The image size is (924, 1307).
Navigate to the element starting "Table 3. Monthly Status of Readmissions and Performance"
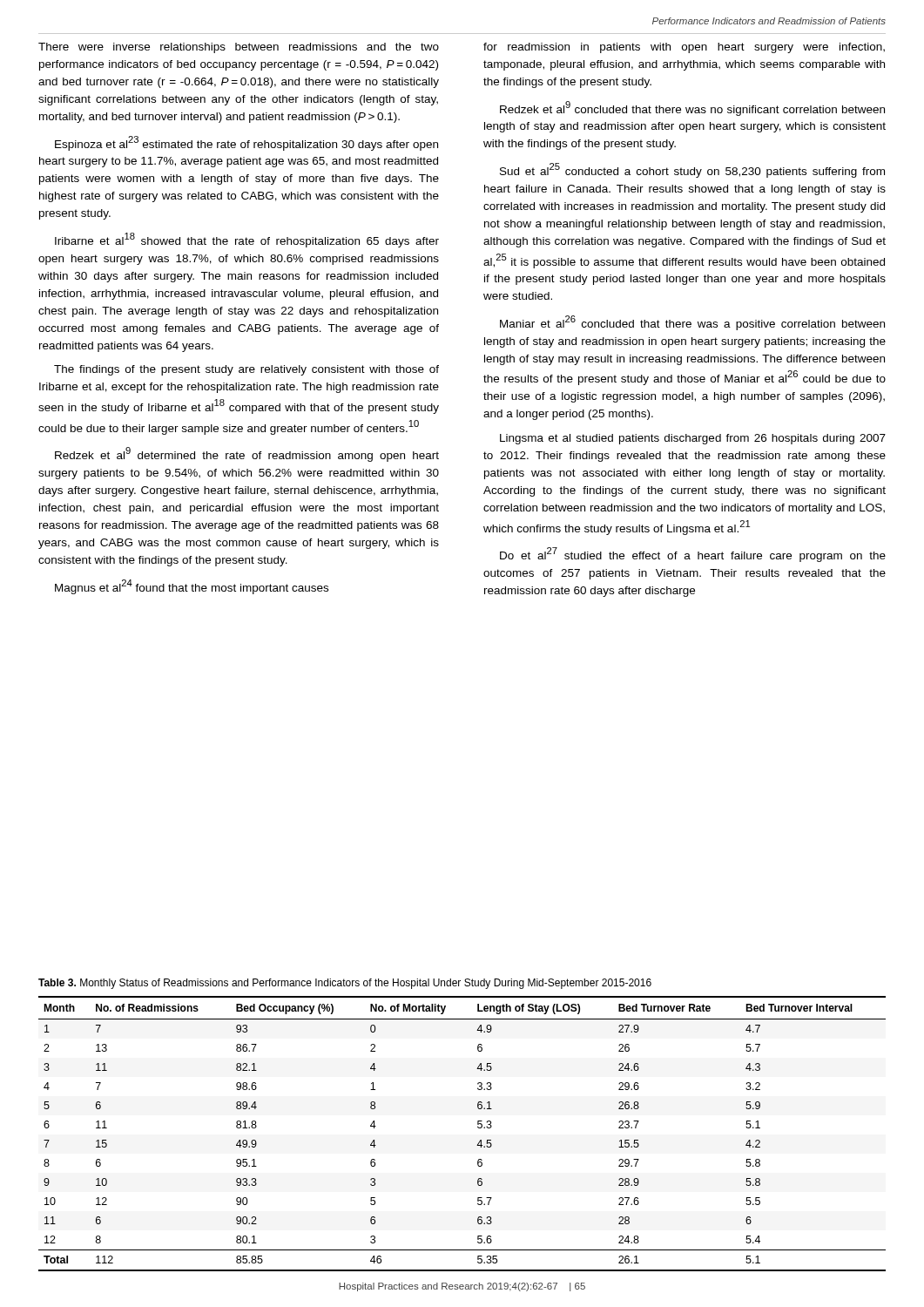click(345, 983)
